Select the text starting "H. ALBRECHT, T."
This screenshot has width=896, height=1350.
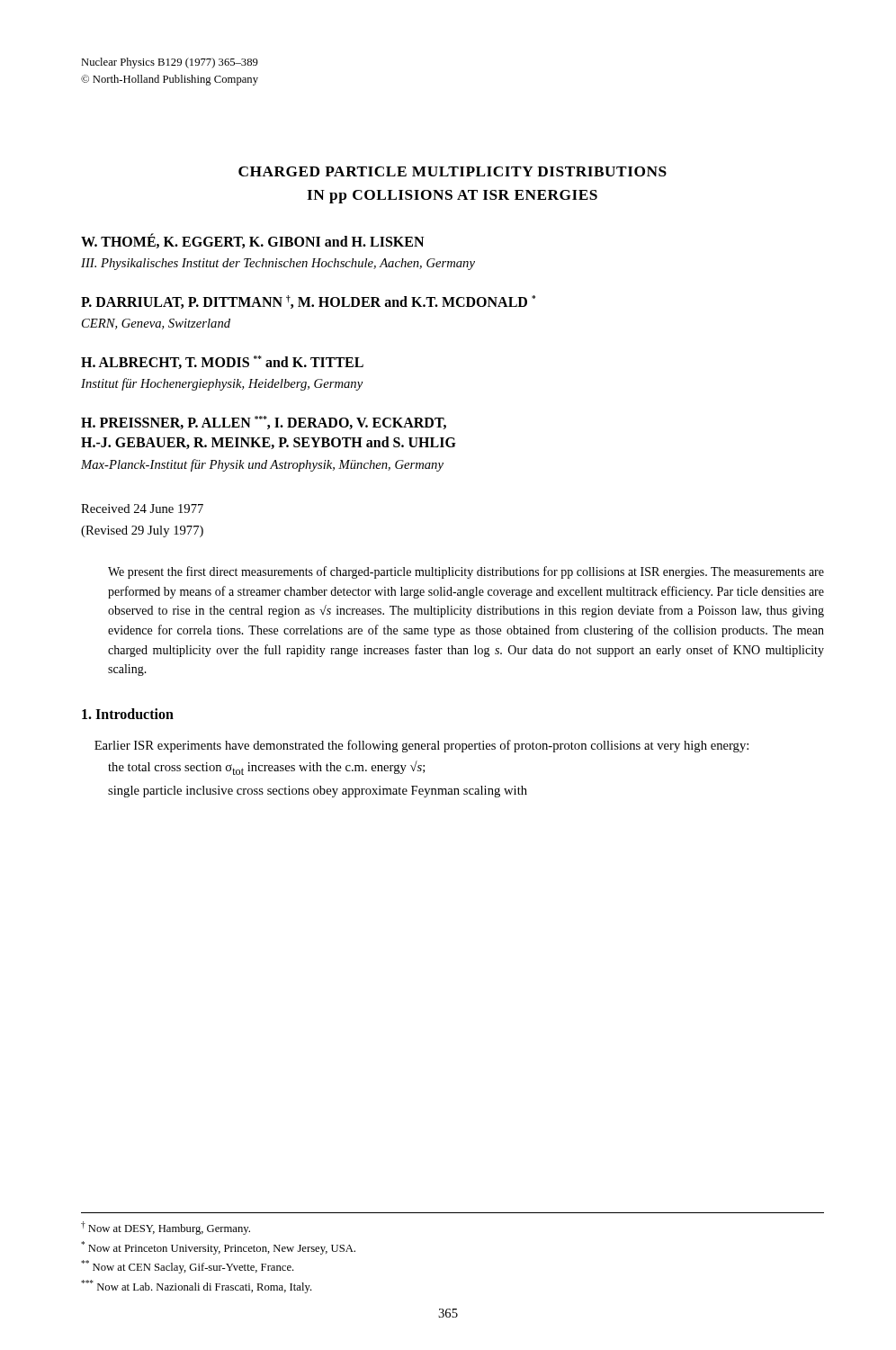pyautogui.click(x=222, y=362)
